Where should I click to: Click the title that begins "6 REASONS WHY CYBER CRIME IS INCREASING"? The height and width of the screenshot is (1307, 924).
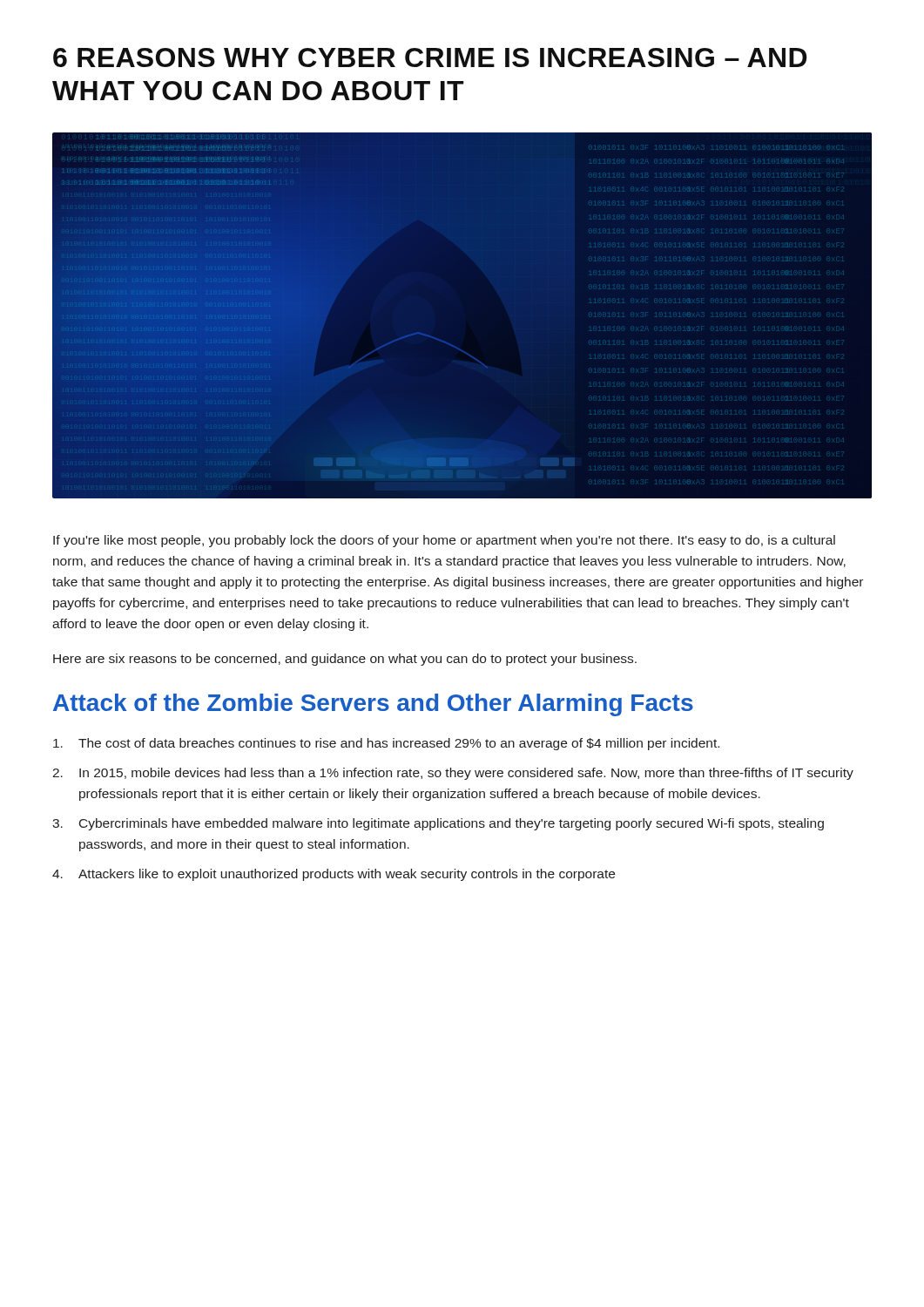point(430,74)
